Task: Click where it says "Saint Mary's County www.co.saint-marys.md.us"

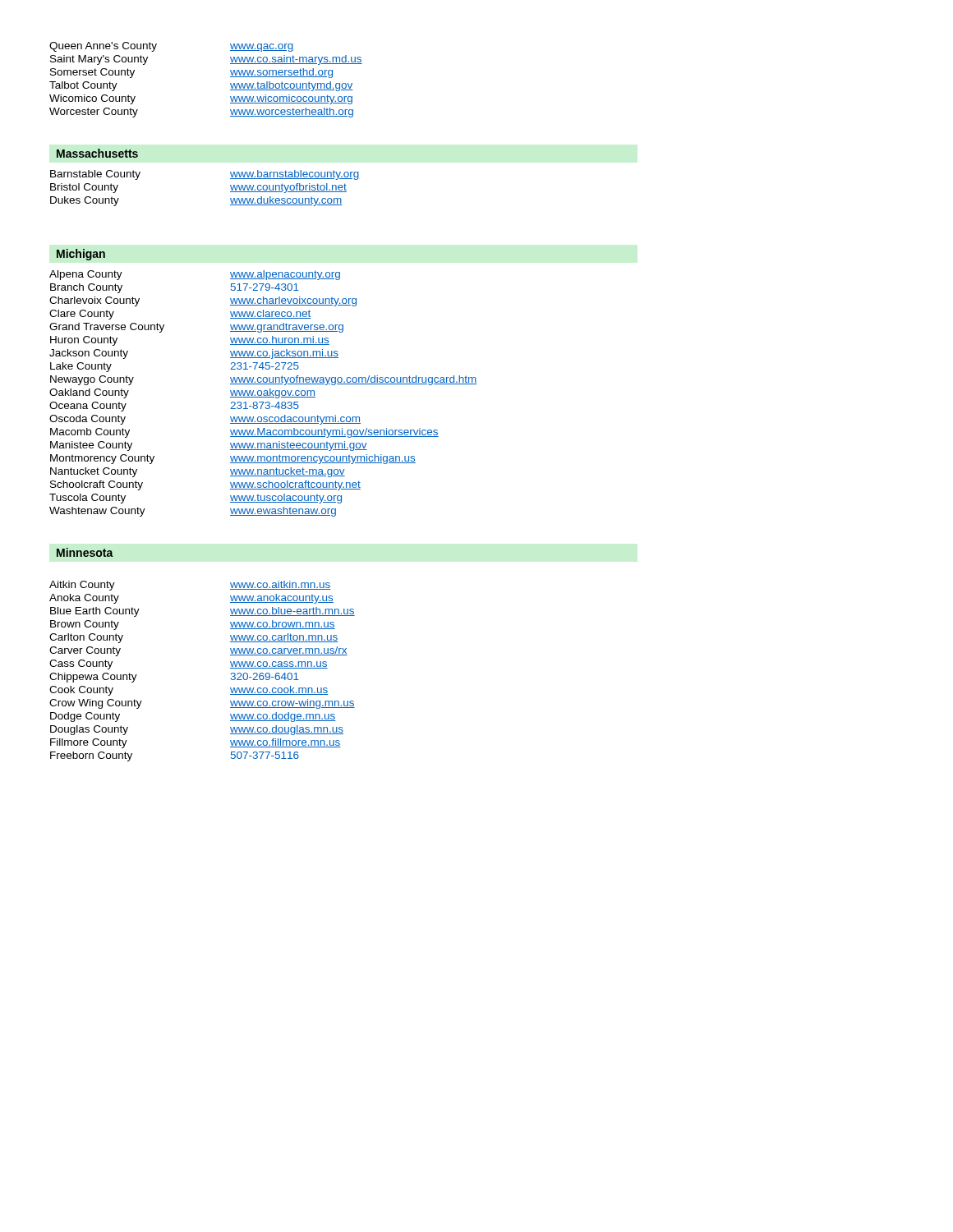Action: point(101,60)
